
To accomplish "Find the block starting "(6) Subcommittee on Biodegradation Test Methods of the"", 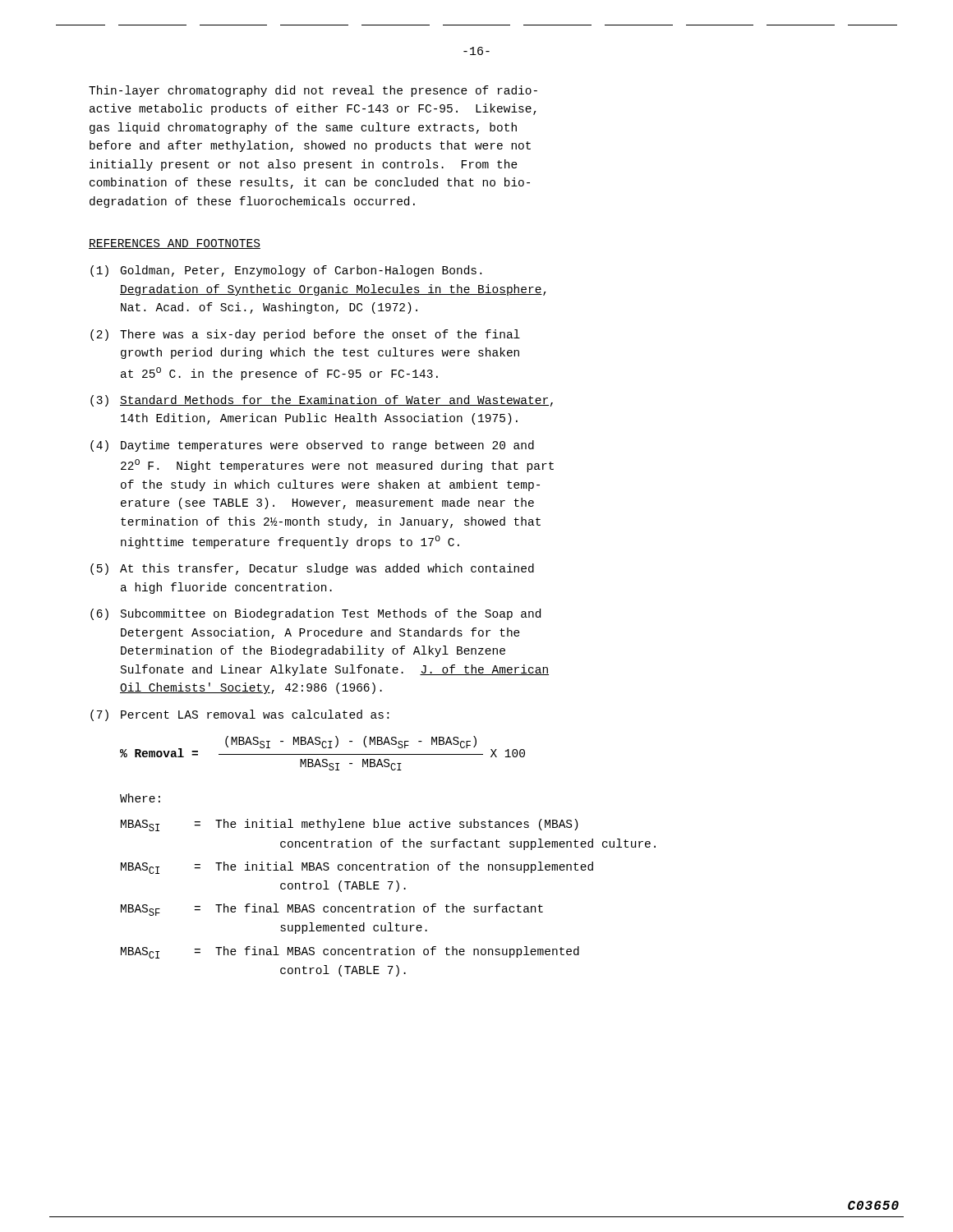I will pyautogui.click(x=488, y=652).
